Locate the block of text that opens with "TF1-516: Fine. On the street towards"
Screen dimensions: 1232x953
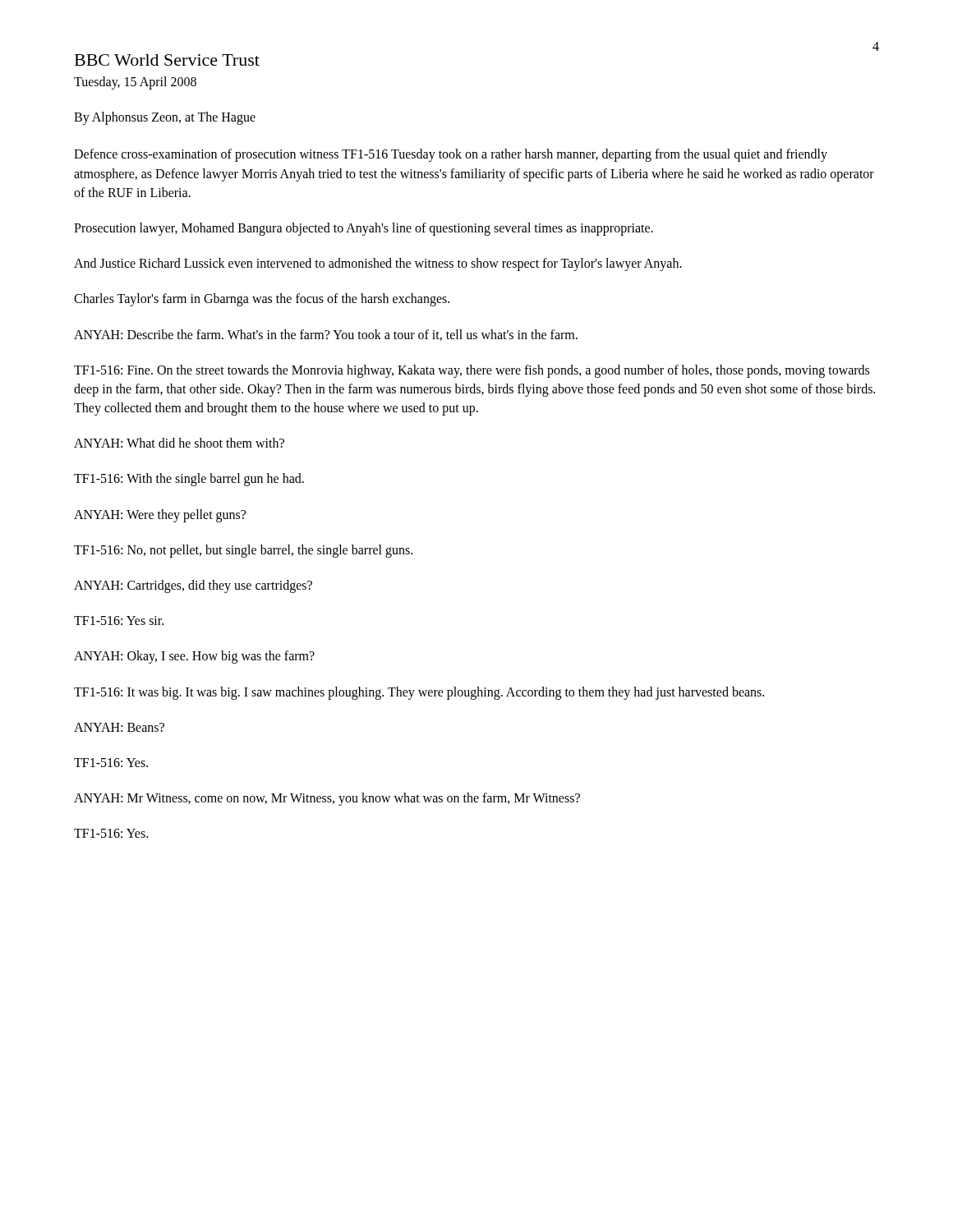(475, 389)
